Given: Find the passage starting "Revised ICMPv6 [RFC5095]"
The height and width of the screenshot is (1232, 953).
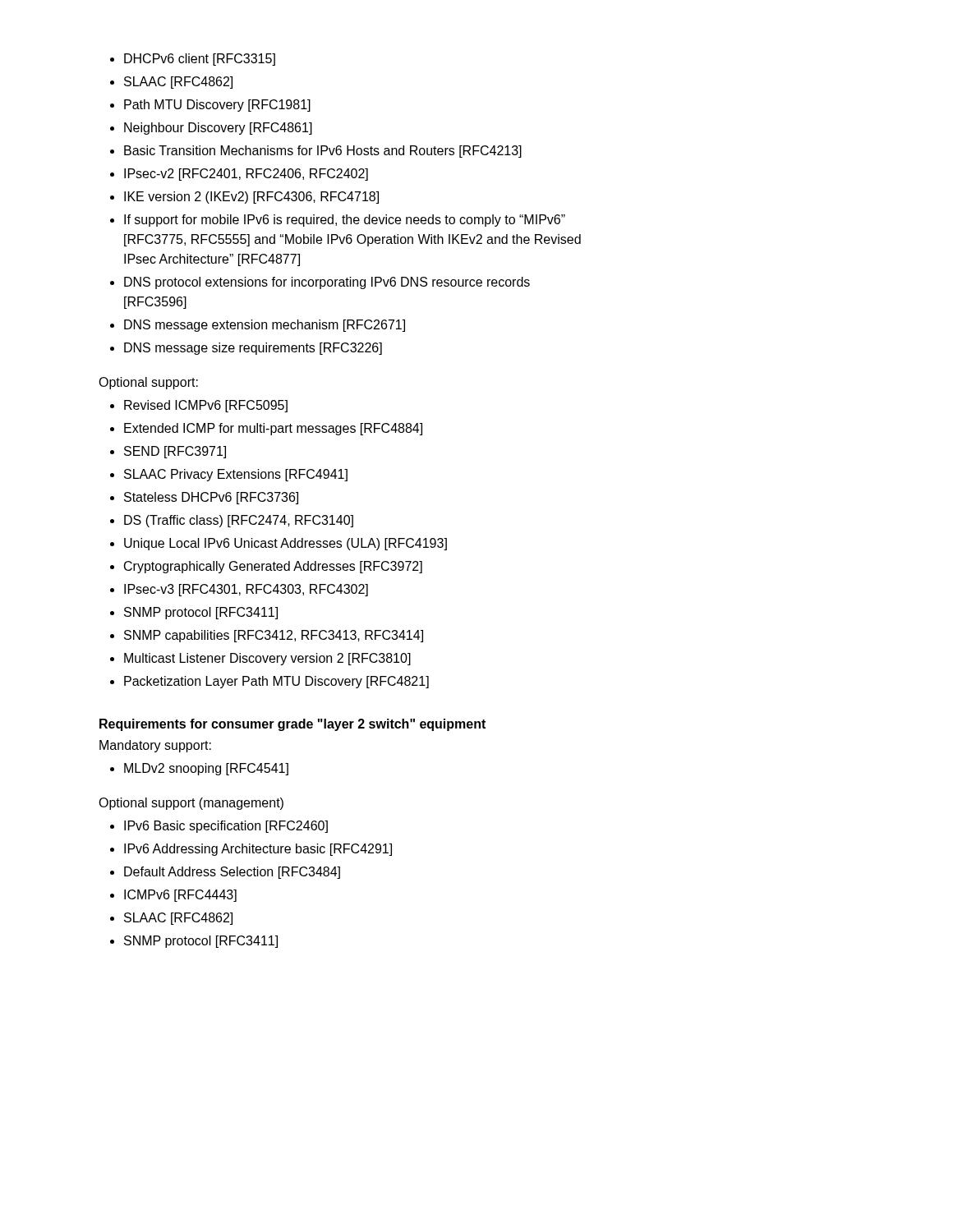Looking at the screenshot, I should [206, 406].
